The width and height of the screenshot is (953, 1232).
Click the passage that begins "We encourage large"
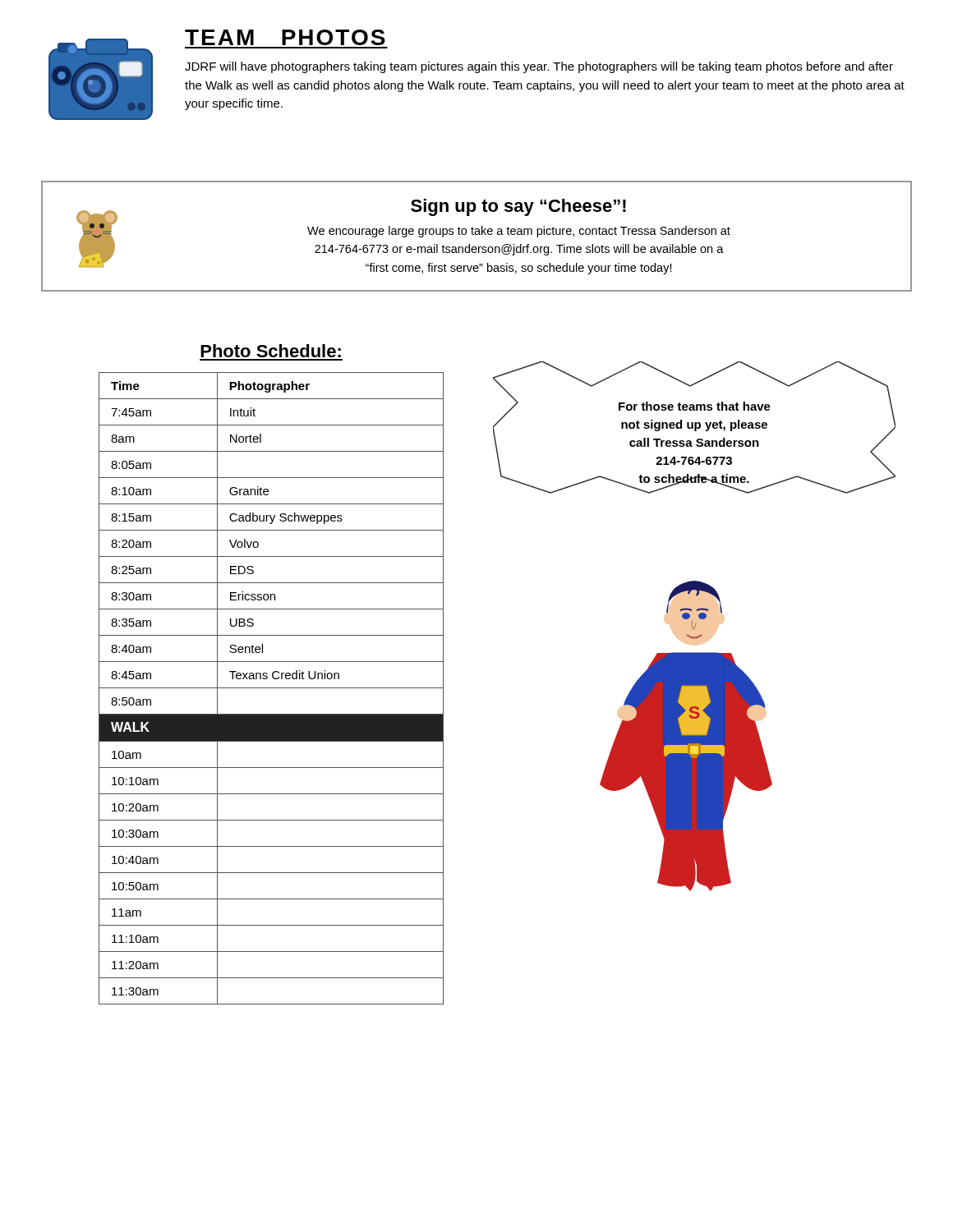point(519,249)
